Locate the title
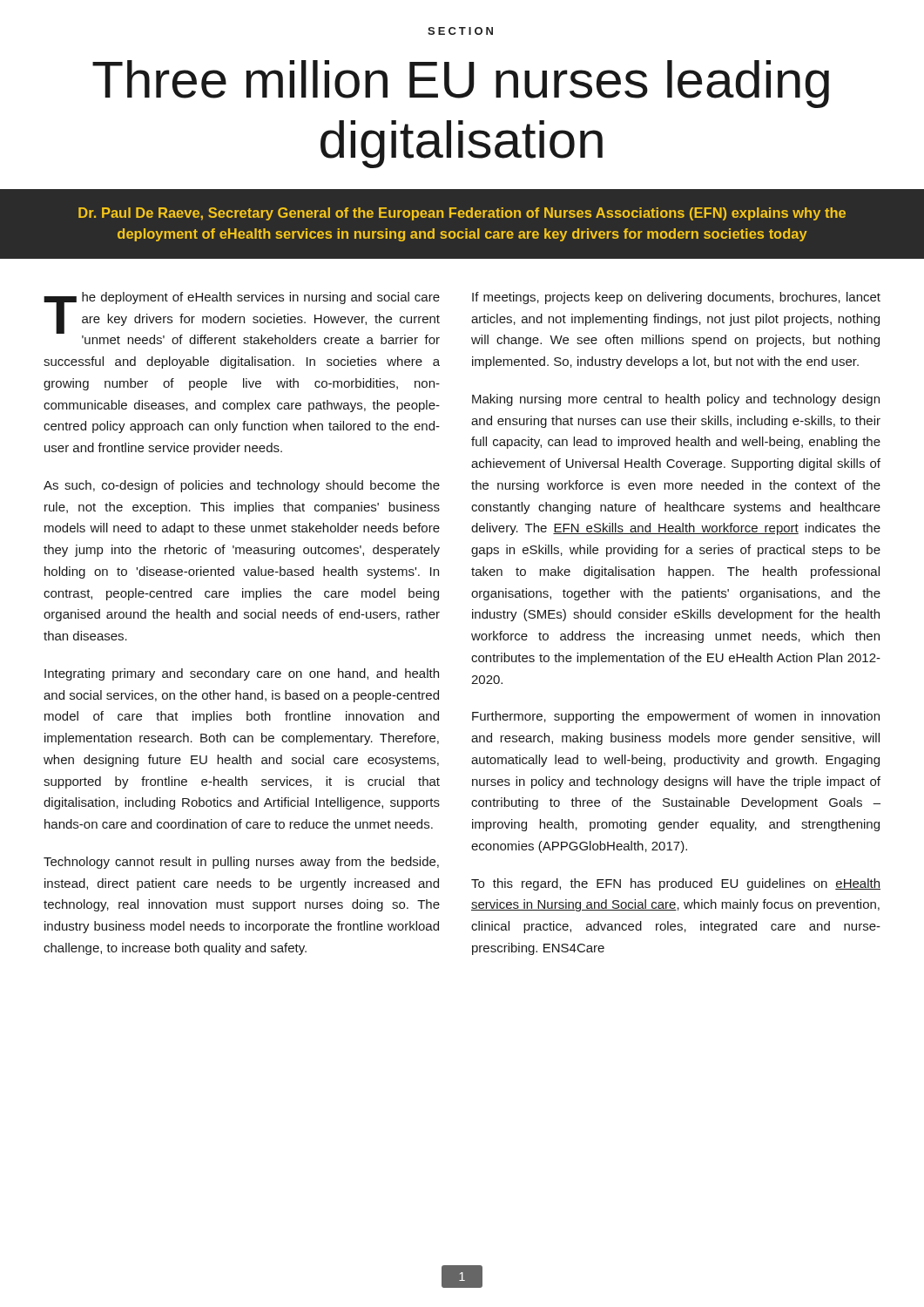The image size is (924, 1307). (462, 110)
